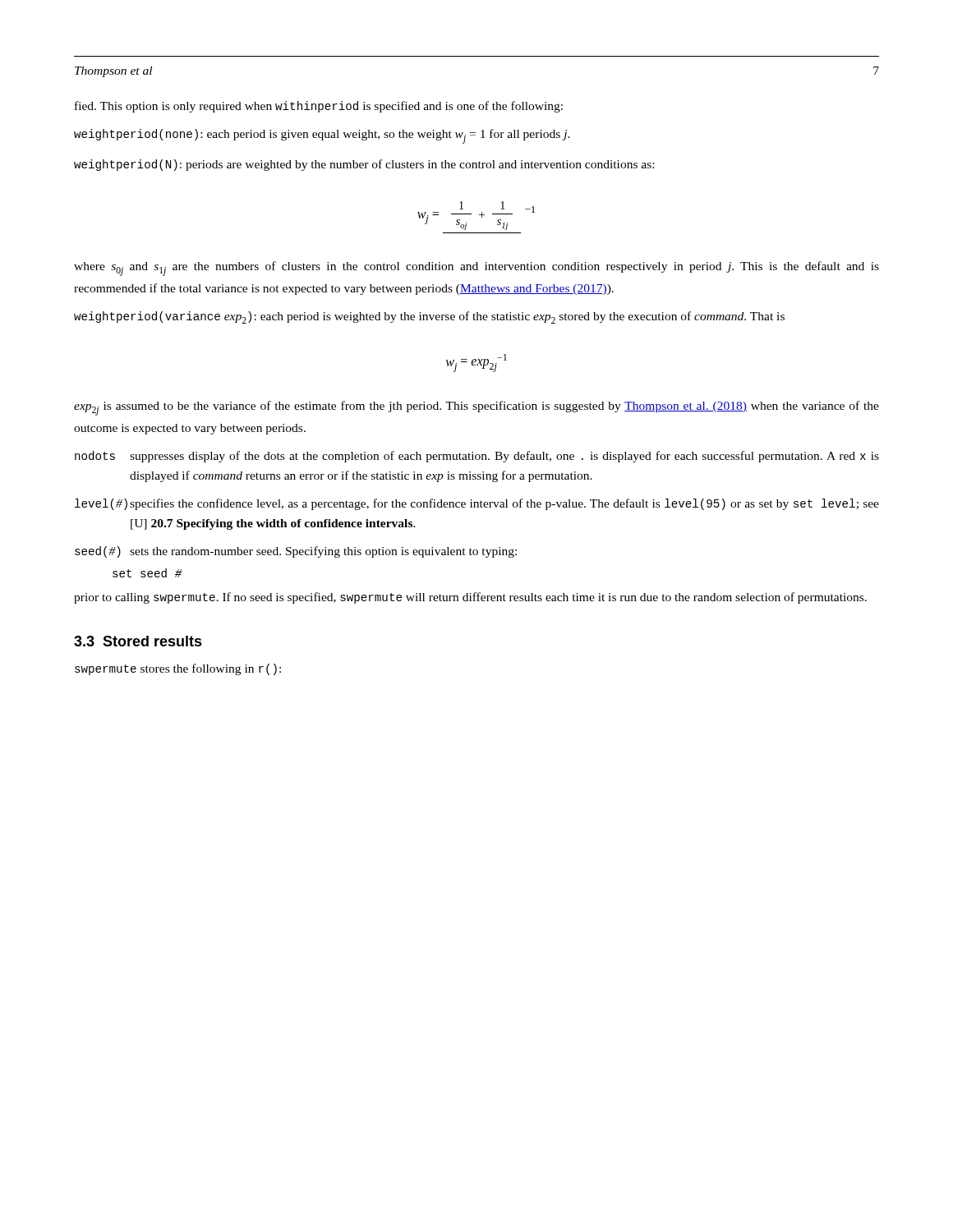
Task: Find "set seed #" on this page
Action: click(x=147, y=574)
